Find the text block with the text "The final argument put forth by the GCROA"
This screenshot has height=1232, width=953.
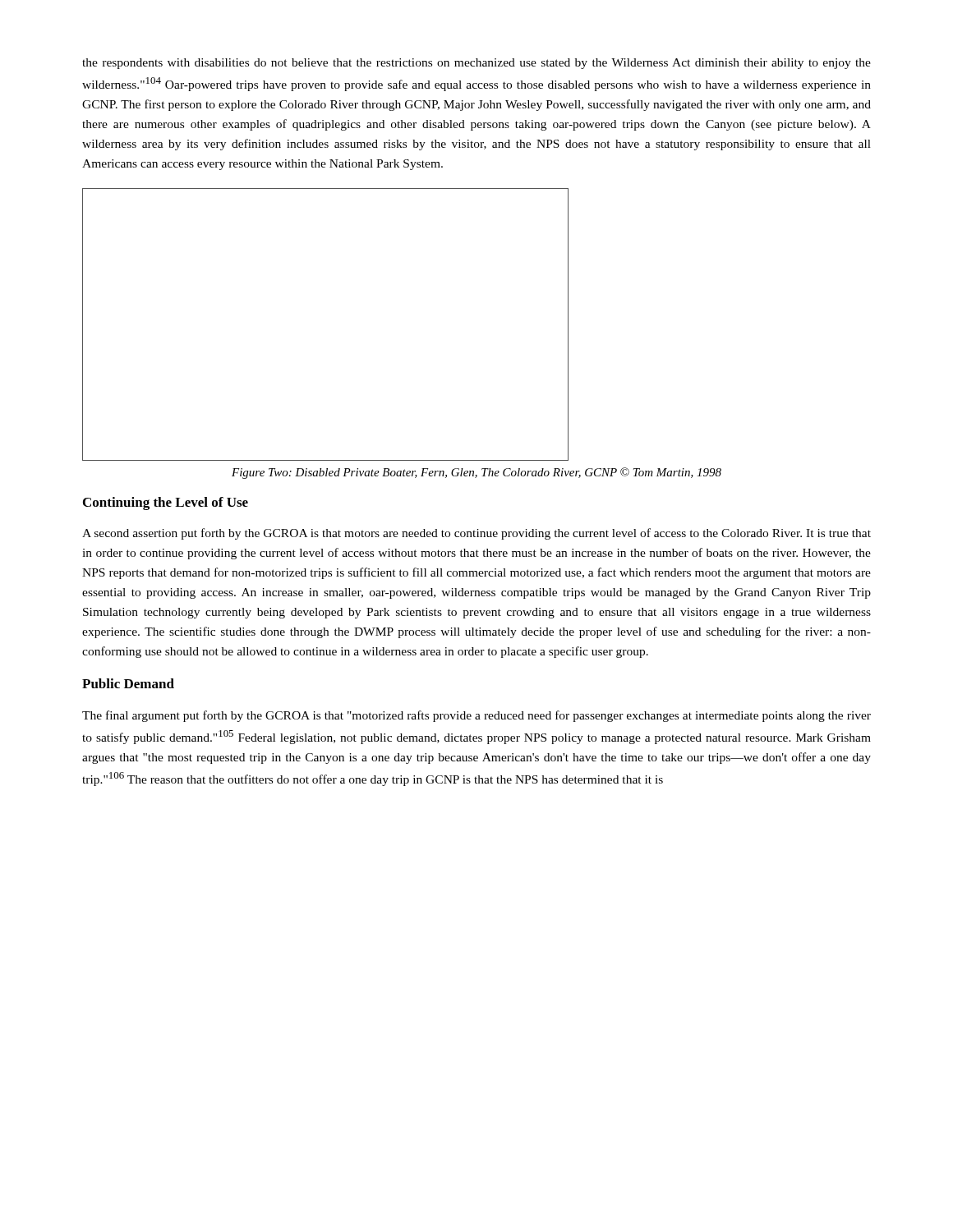click(476, 747)
